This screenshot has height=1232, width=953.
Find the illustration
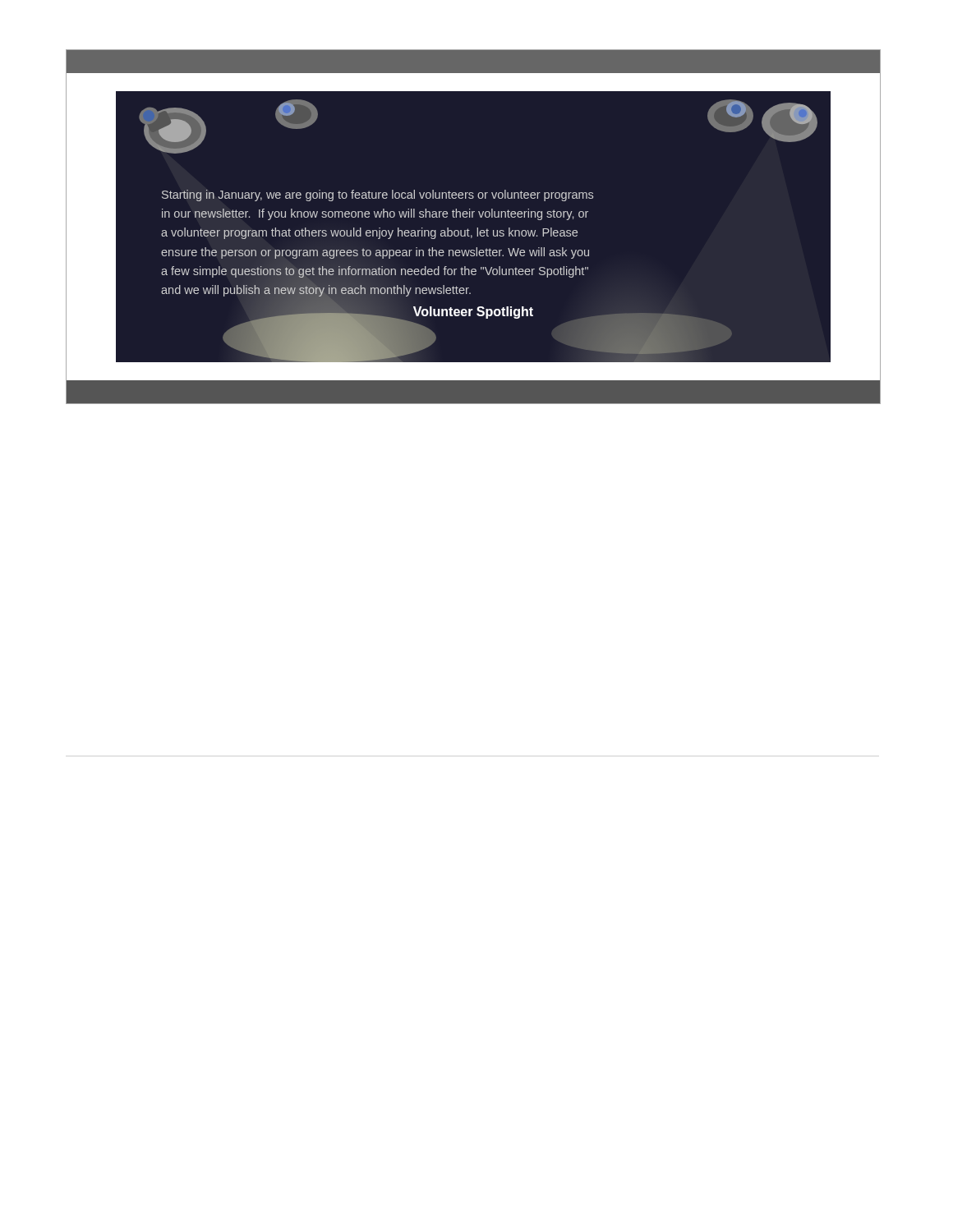[473, 227]
